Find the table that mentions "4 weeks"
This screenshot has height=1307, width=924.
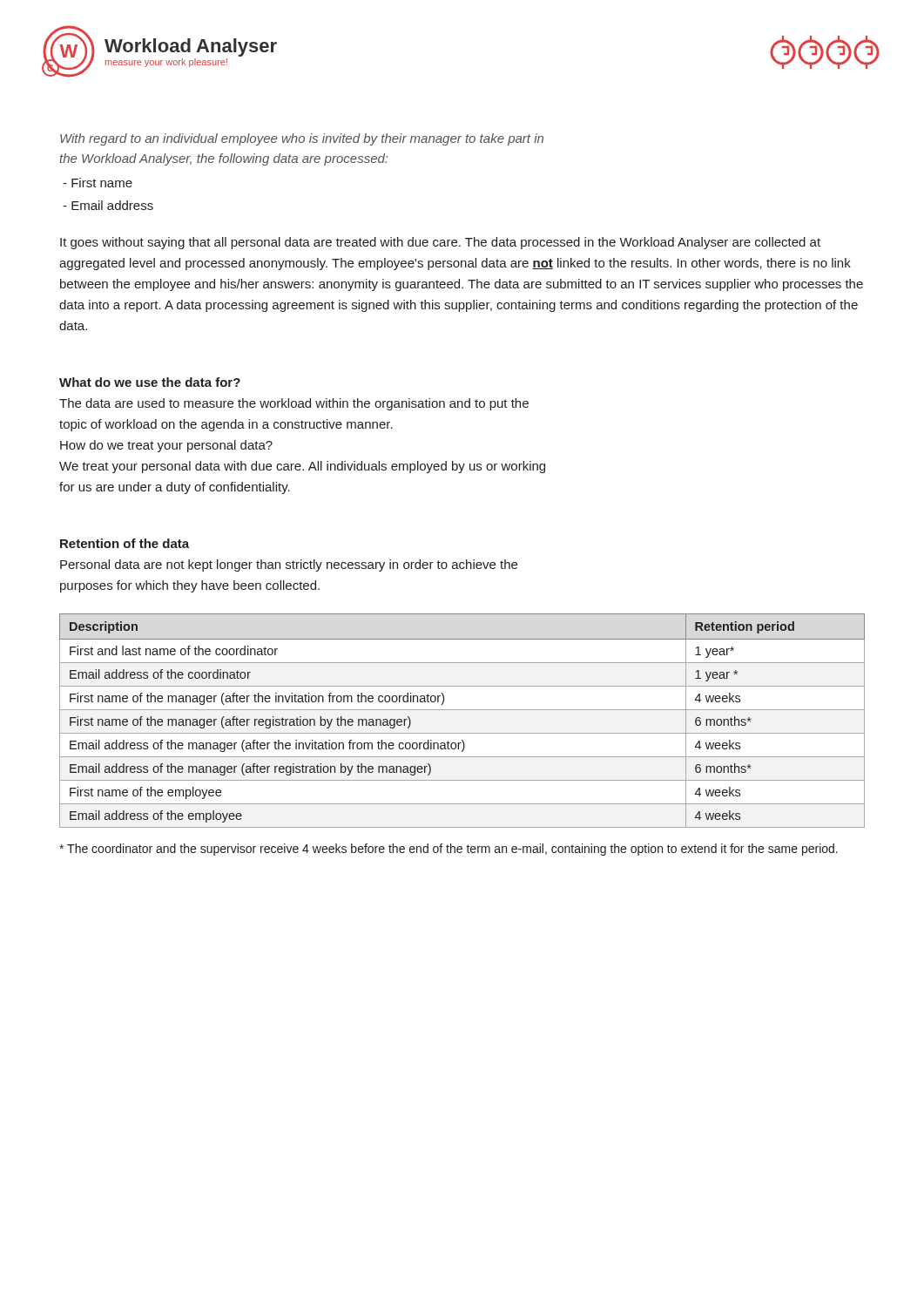point(462,721)
